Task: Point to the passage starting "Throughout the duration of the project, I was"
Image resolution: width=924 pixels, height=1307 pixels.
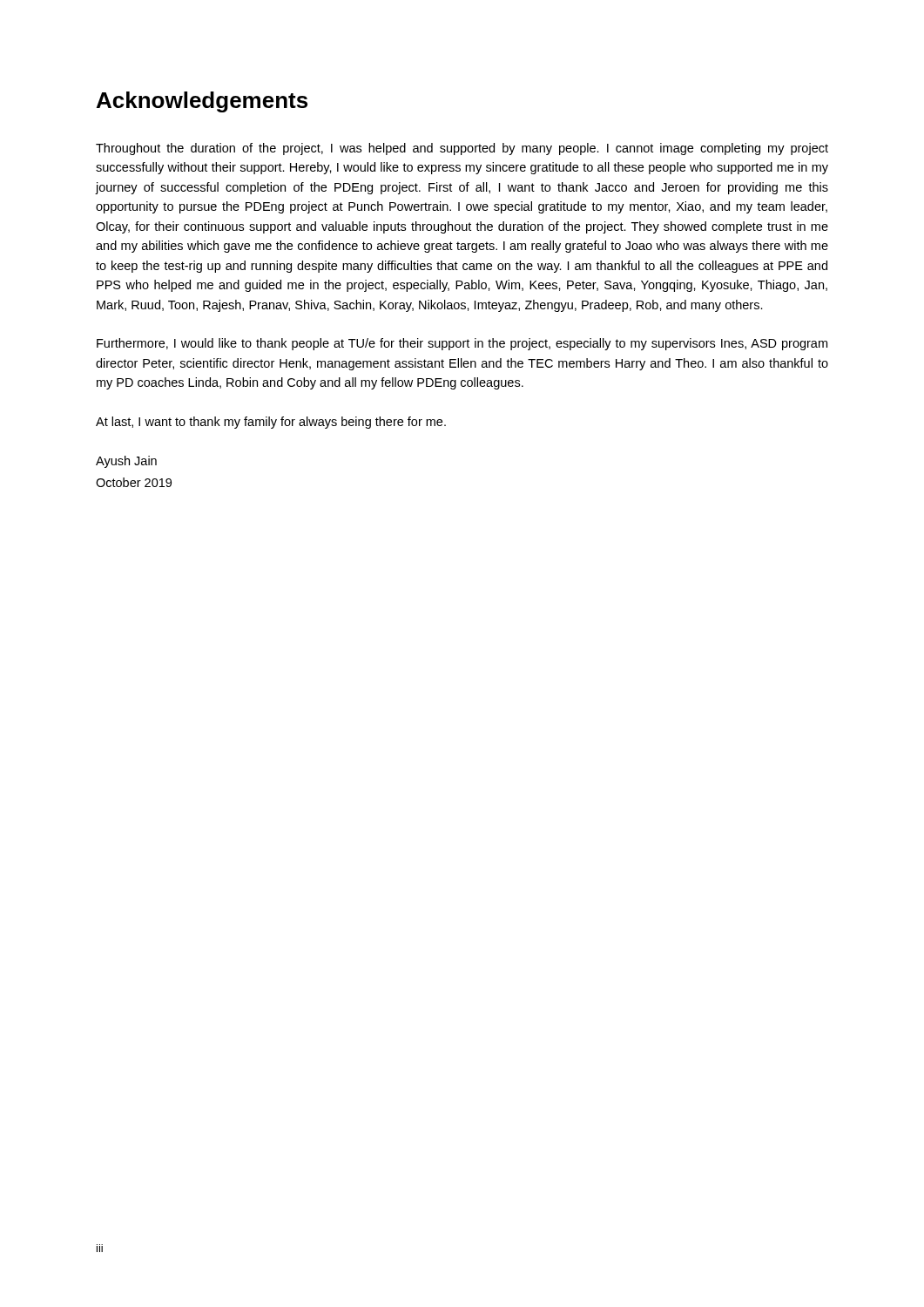Action: [462, 226]
